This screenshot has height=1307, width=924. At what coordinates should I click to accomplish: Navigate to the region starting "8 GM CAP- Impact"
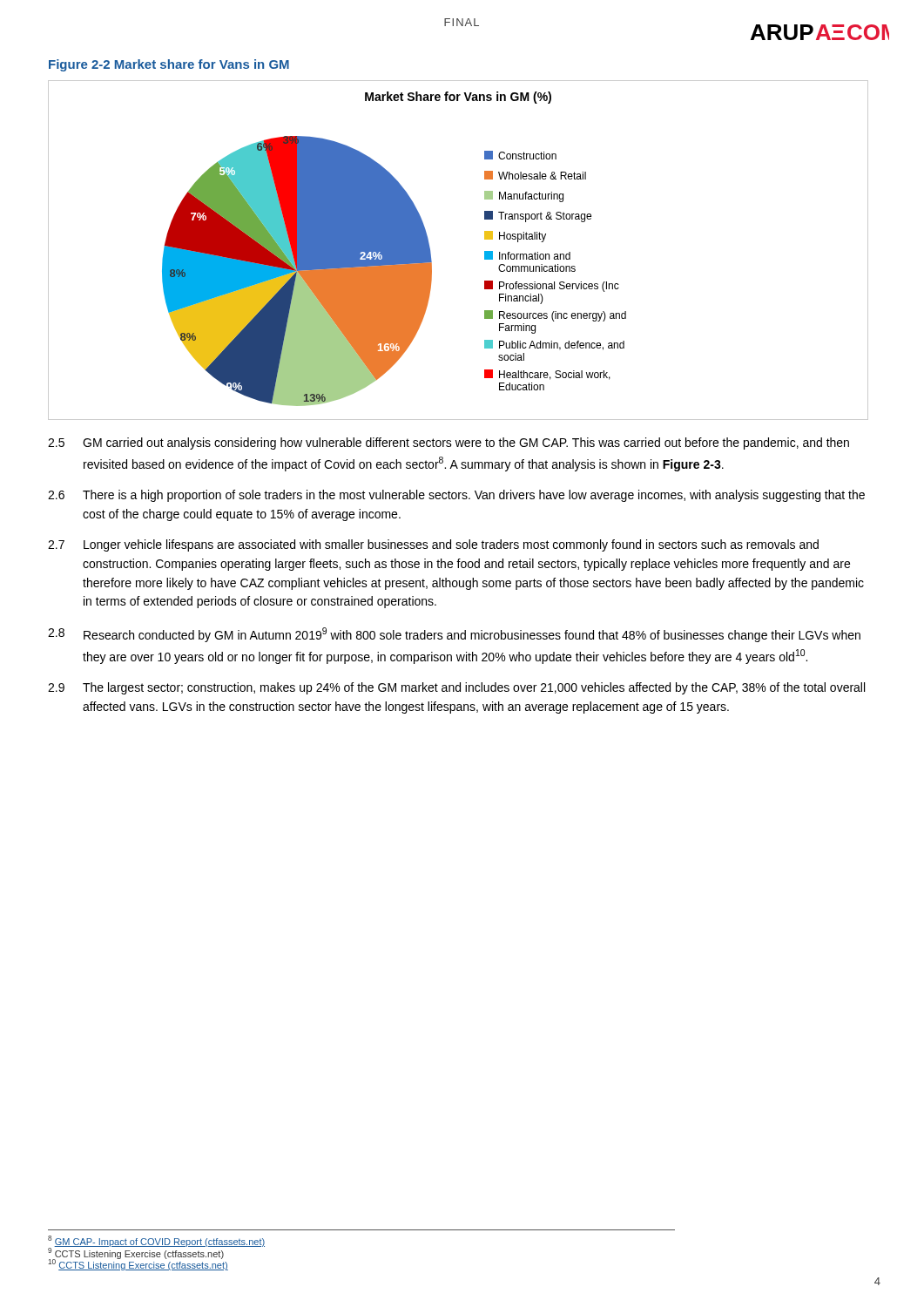pos(156,1253)
